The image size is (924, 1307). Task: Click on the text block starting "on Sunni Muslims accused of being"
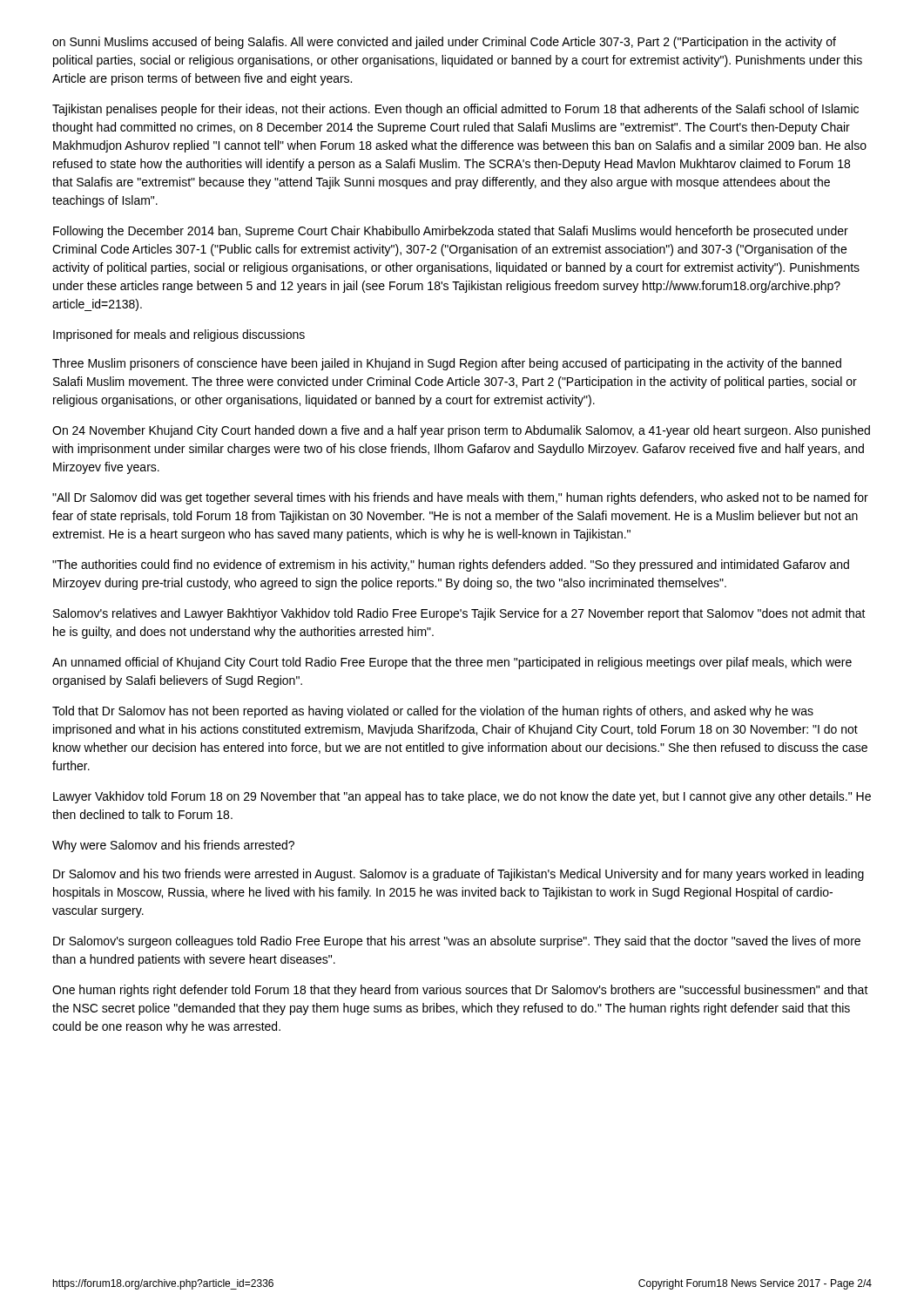pos(457,60)
